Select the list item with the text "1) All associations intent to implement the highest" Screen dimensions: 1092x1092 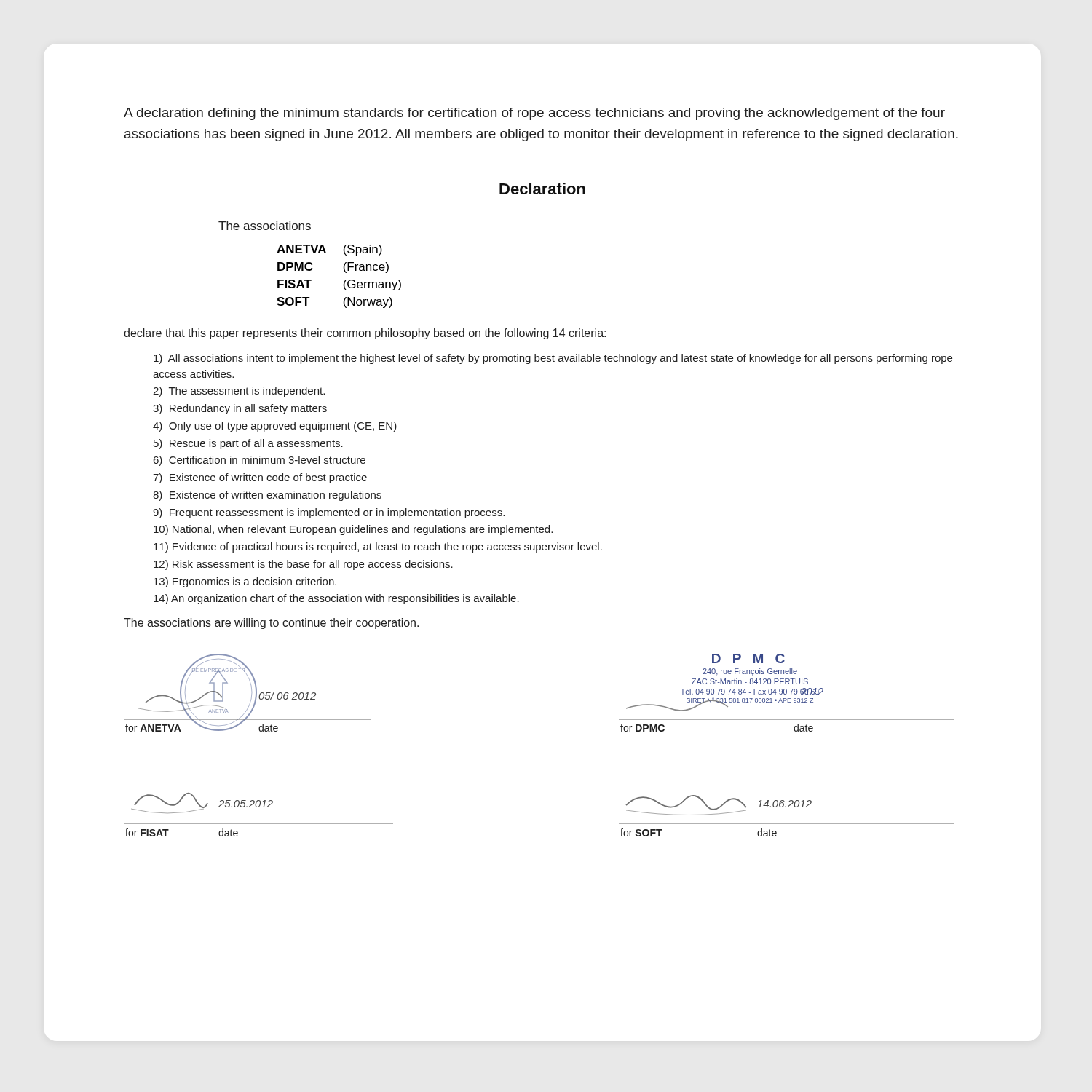(x=553, y=366)
